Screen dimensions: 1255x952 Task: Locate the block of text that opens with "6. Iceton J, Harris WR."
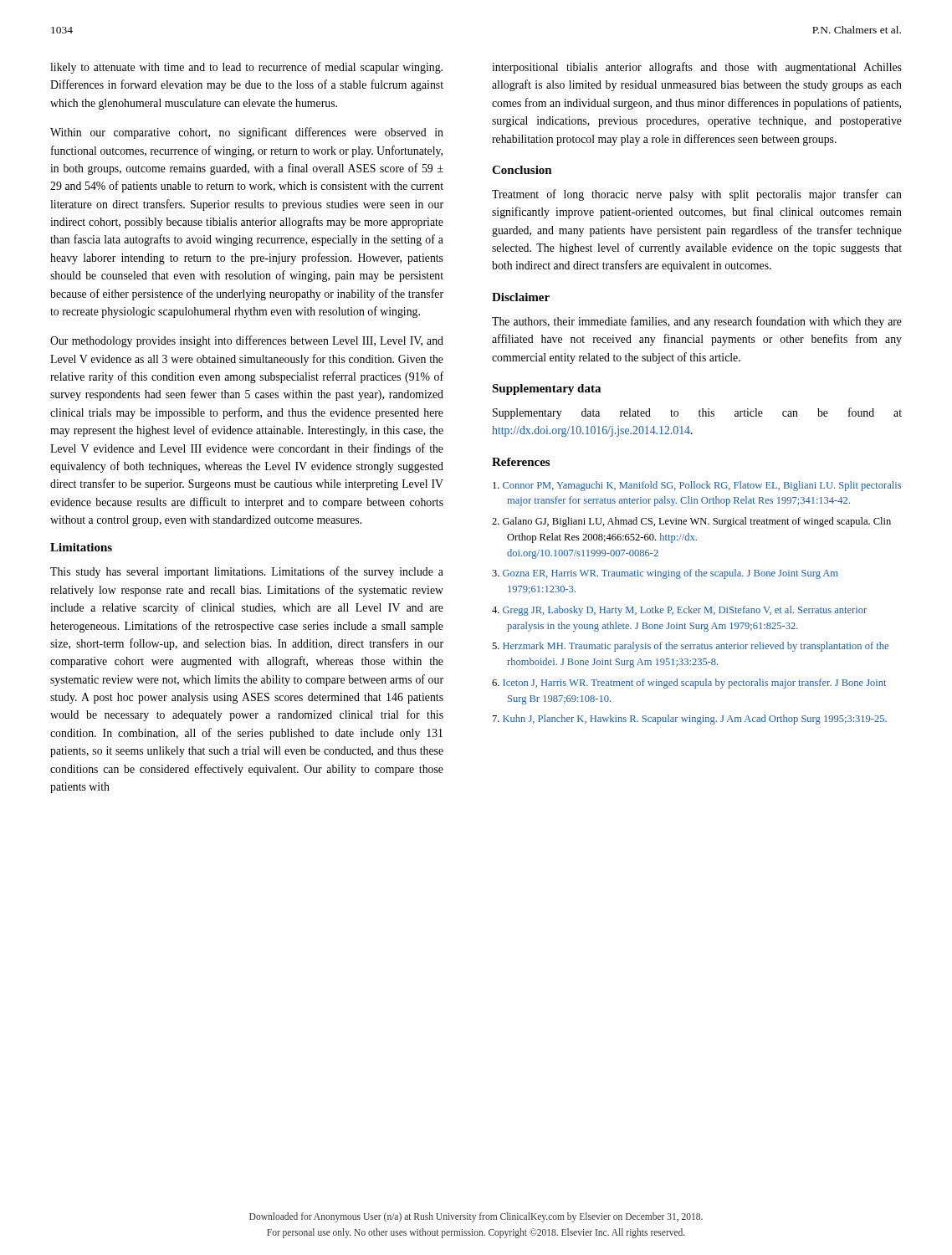[x=689, y=690]
